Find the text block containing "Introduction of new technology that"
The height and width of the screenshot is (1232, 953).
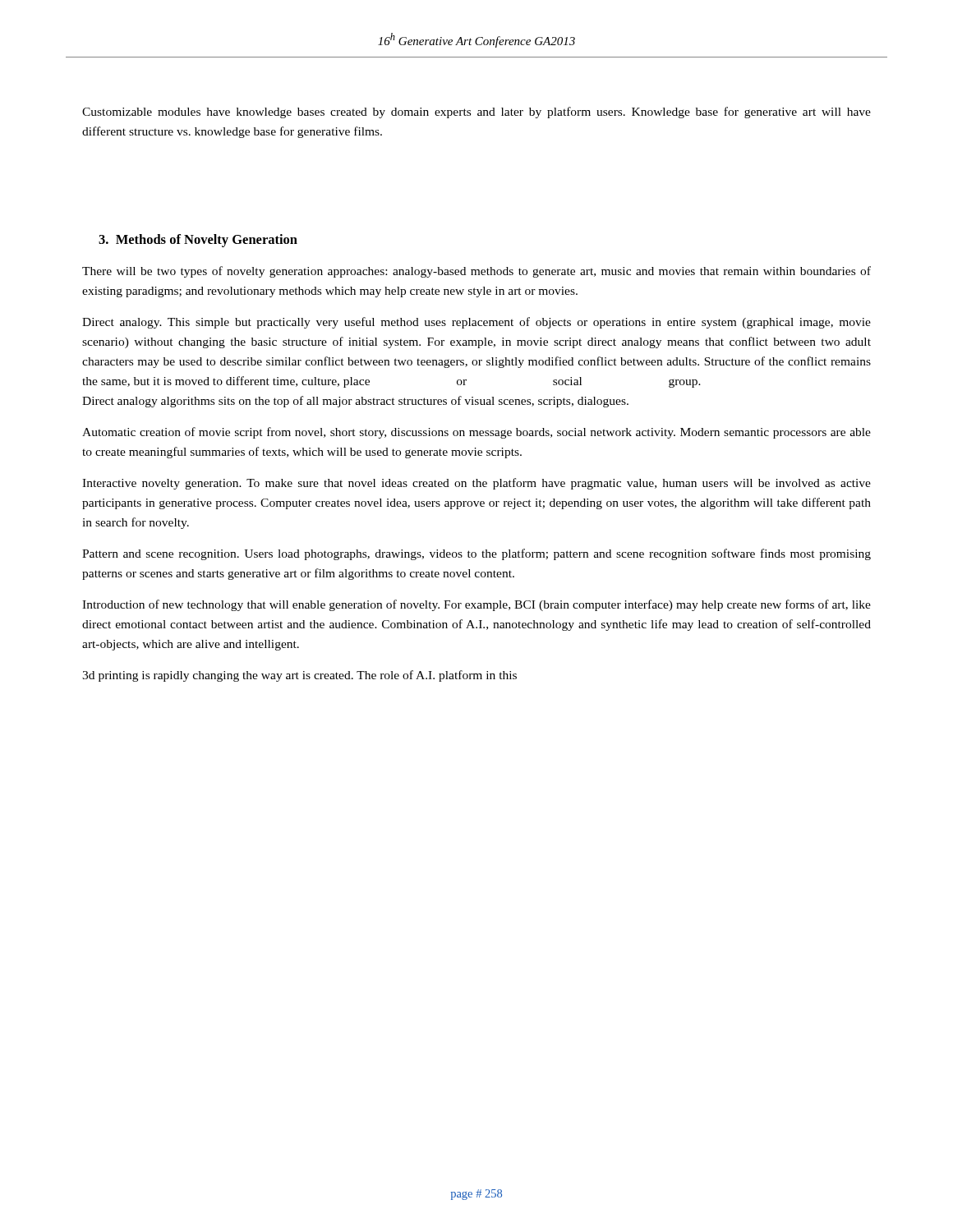click(x=476, y=624)
